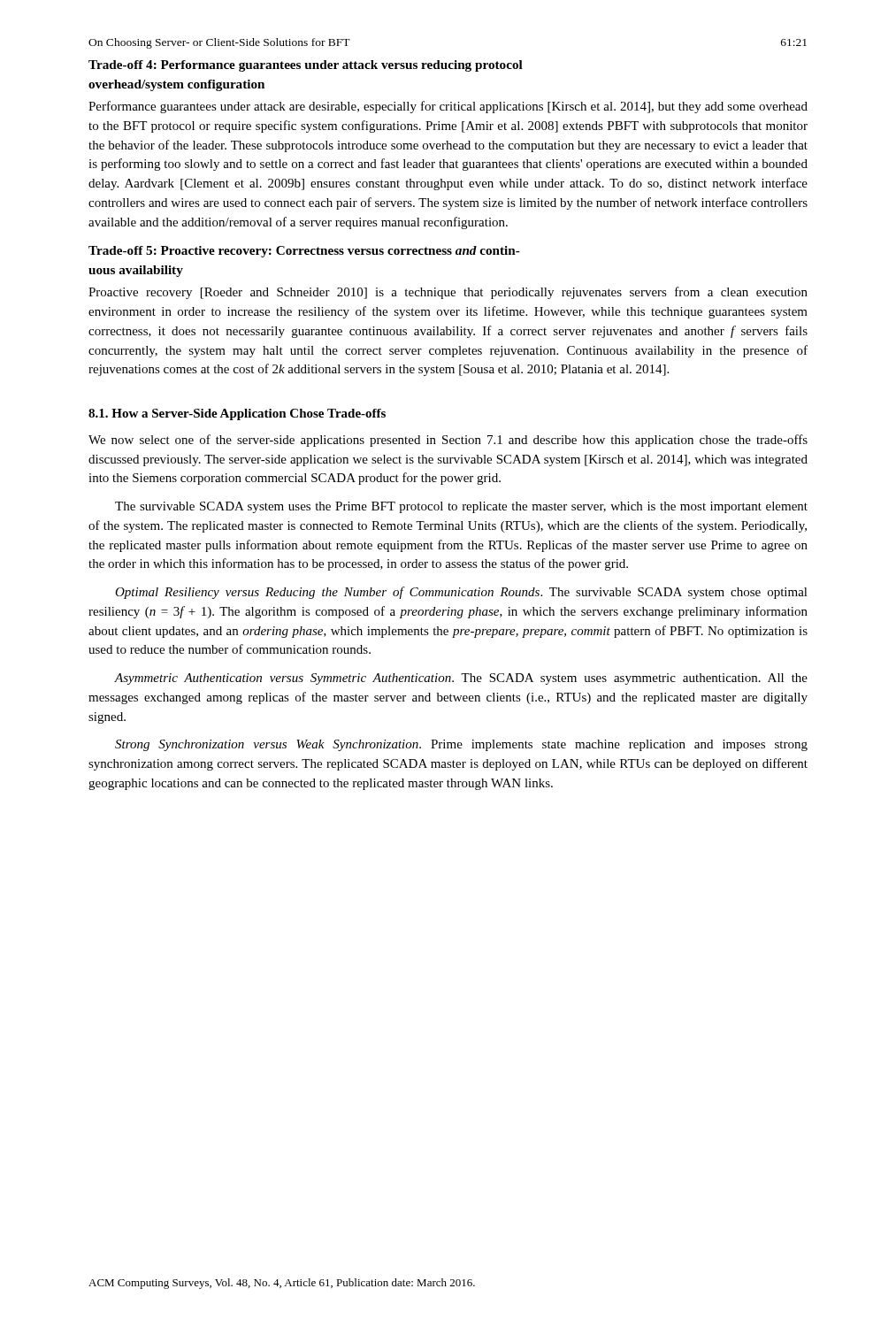This screenshot has height=1327, width=896.
Task: Point to the block starting "Trade-off 5: Proactive recovery: Correctness versus correctness and"
Action: (x=448, y=260)
